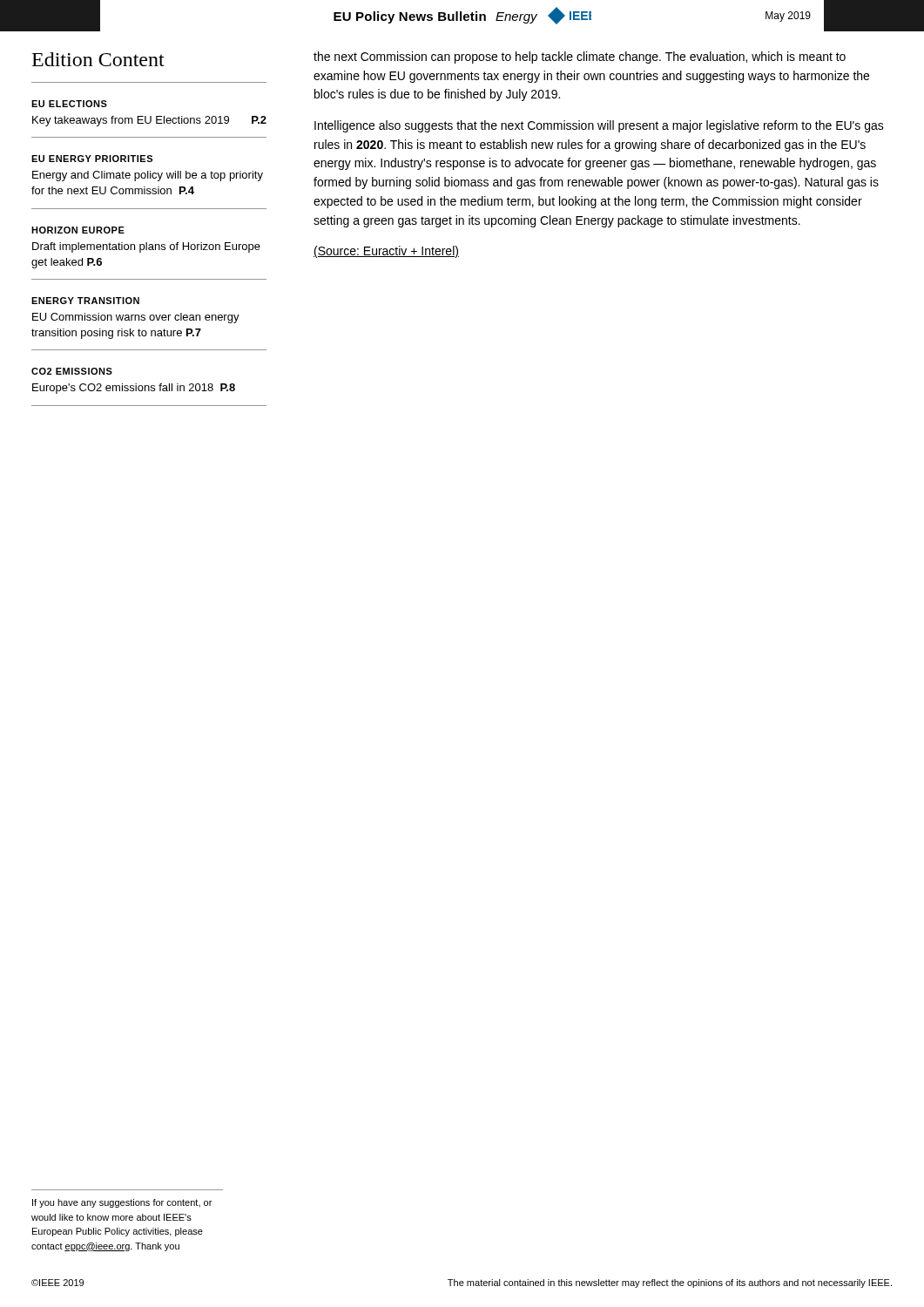The height and width of the screenshot is (1307, 924).
Task: Locate the text block containing "Intelligence also suggests that the next Commission will"
Action: (x=603, y=174)
